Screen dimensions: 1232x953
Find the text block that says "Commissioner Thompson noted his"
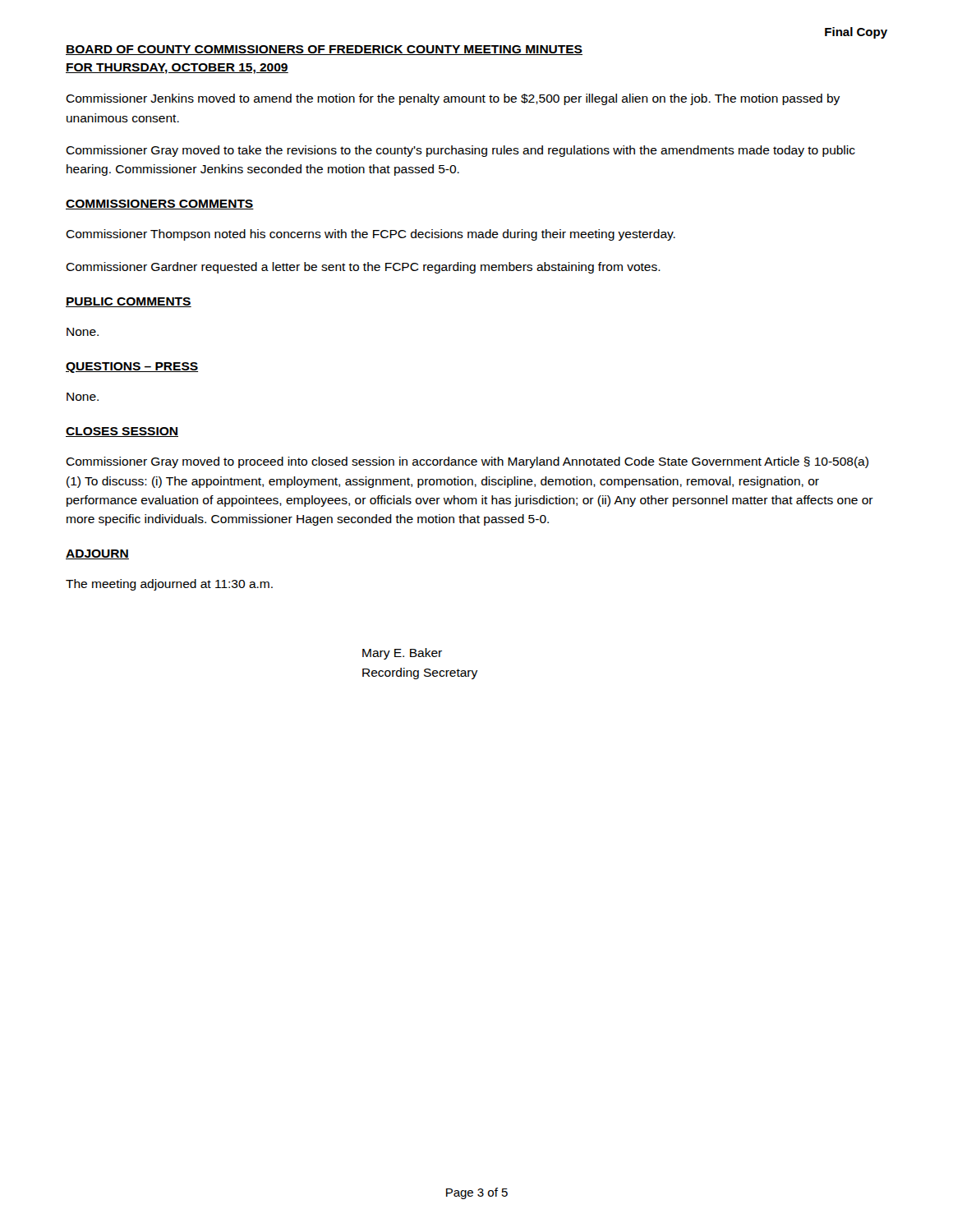371,234
